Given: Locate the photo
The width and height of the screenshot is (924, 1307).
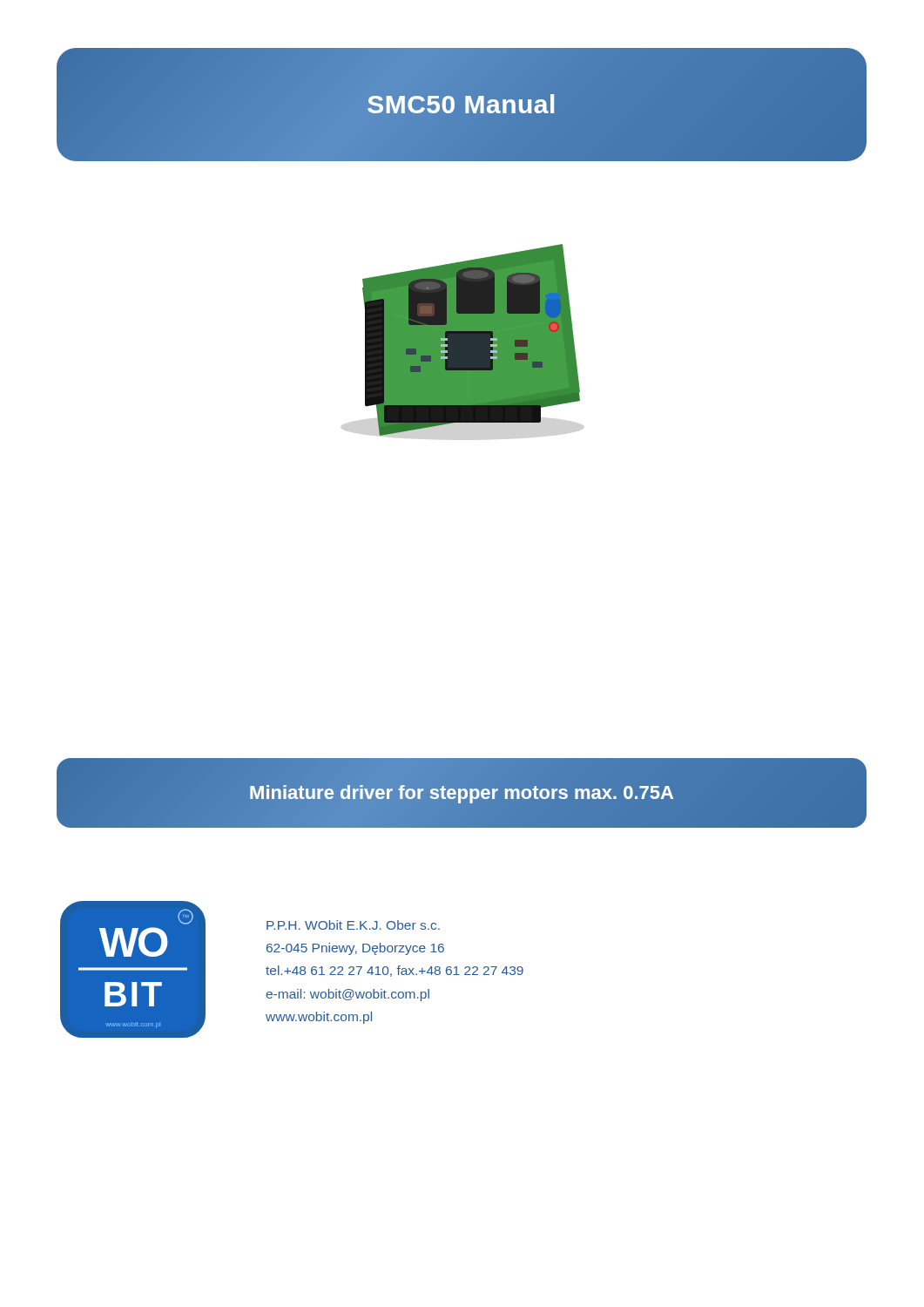Looking at the screenshot, I should pos(462,336).
